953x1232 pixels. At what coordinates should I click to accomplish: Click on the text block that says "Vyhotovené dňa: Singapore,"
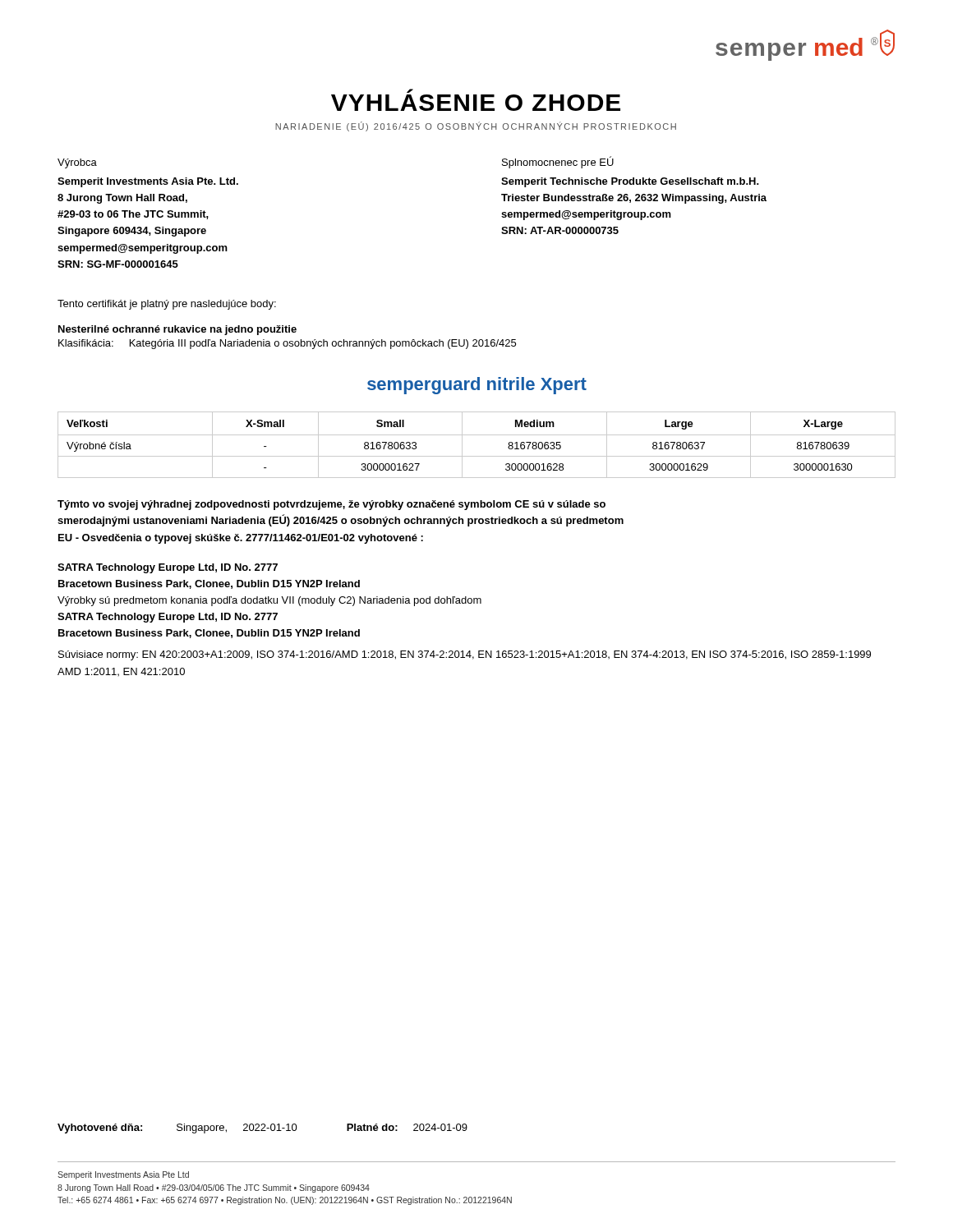coord(262,1127)
